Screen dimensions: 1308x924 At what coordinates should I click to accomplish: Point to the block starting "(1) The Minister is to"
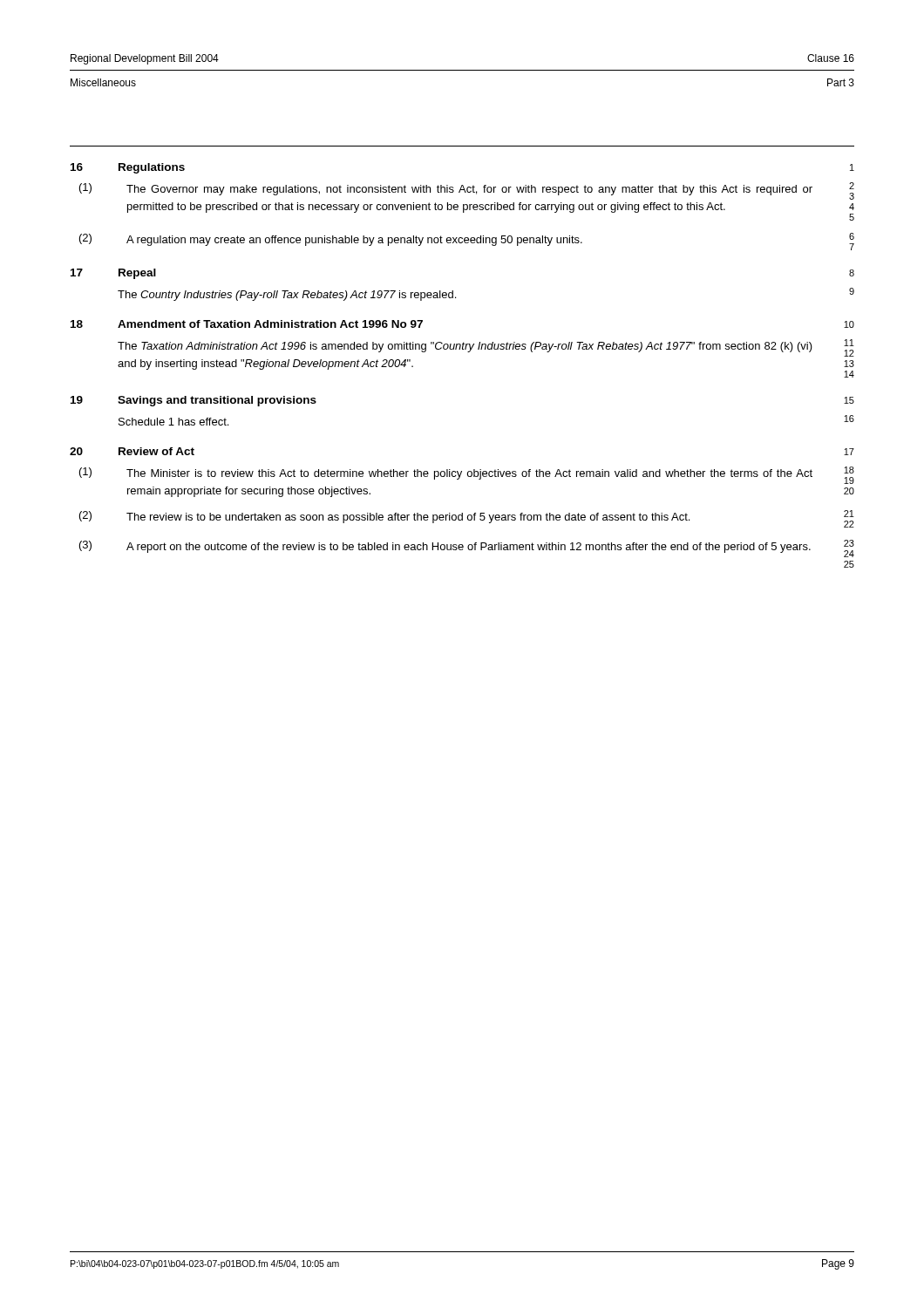[462, 482]
